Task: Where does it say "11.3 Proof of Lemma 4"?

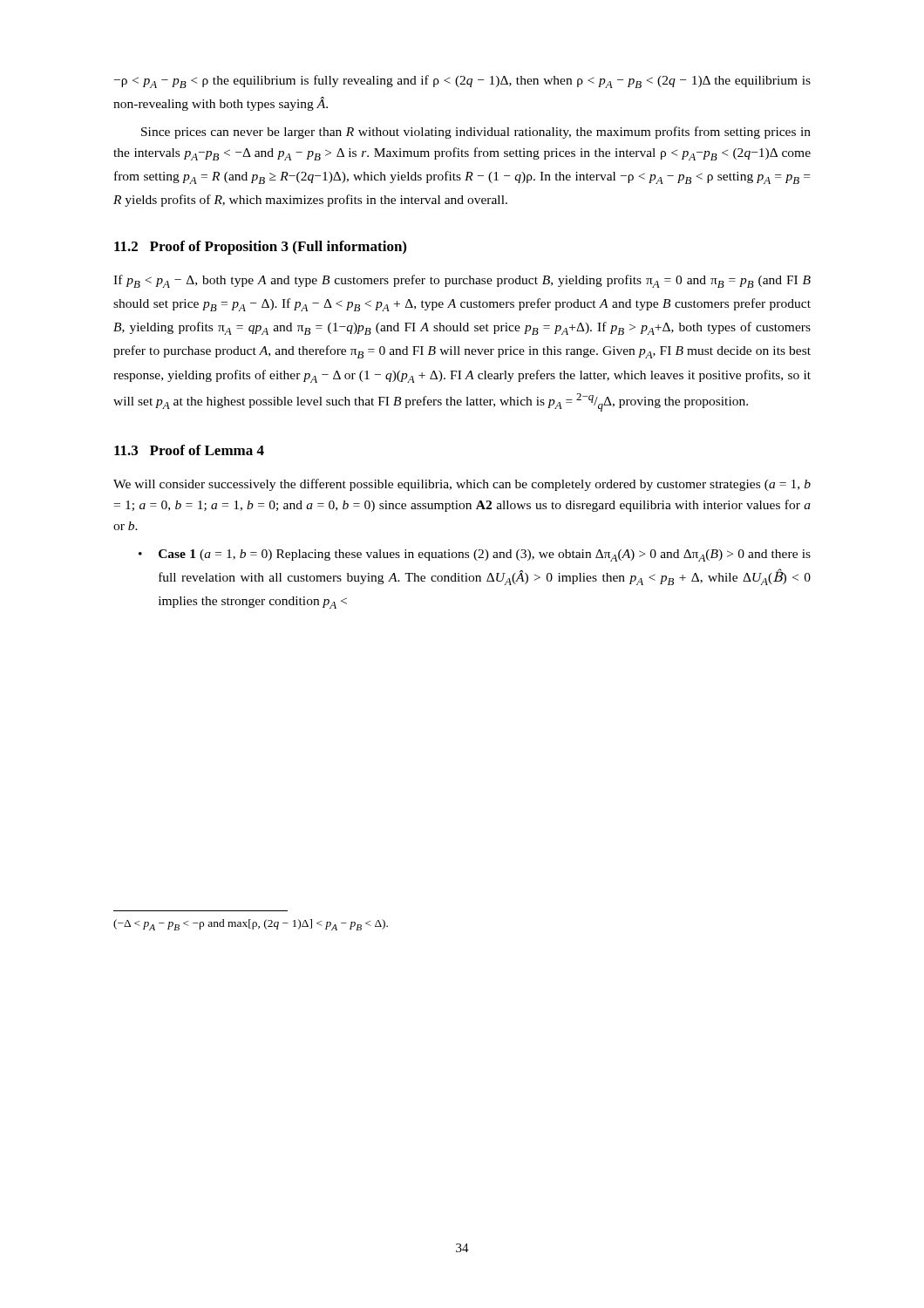Action: (189, 450)
